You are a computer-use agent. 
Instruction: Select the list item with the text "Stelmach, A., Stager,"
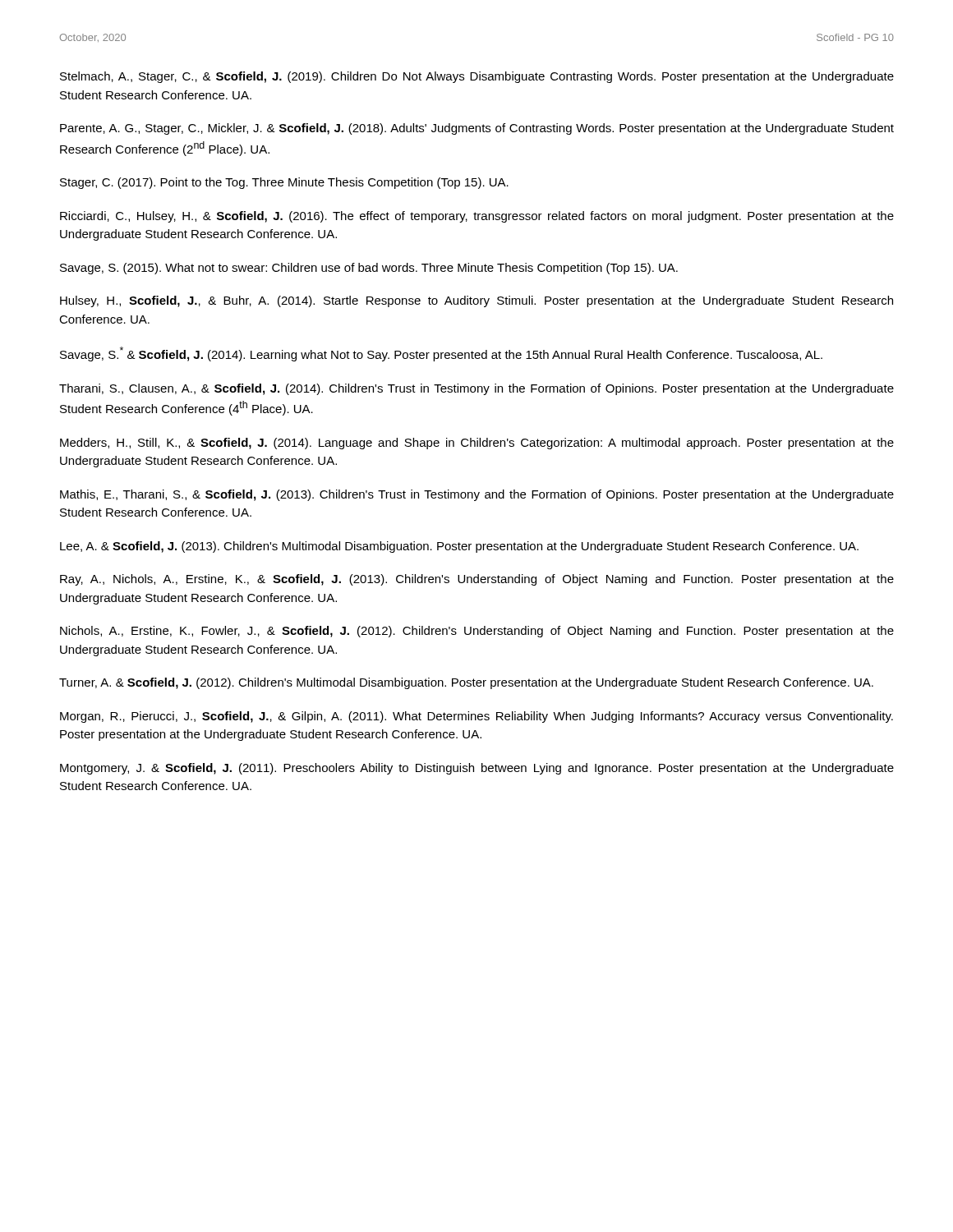click(476, 85)
